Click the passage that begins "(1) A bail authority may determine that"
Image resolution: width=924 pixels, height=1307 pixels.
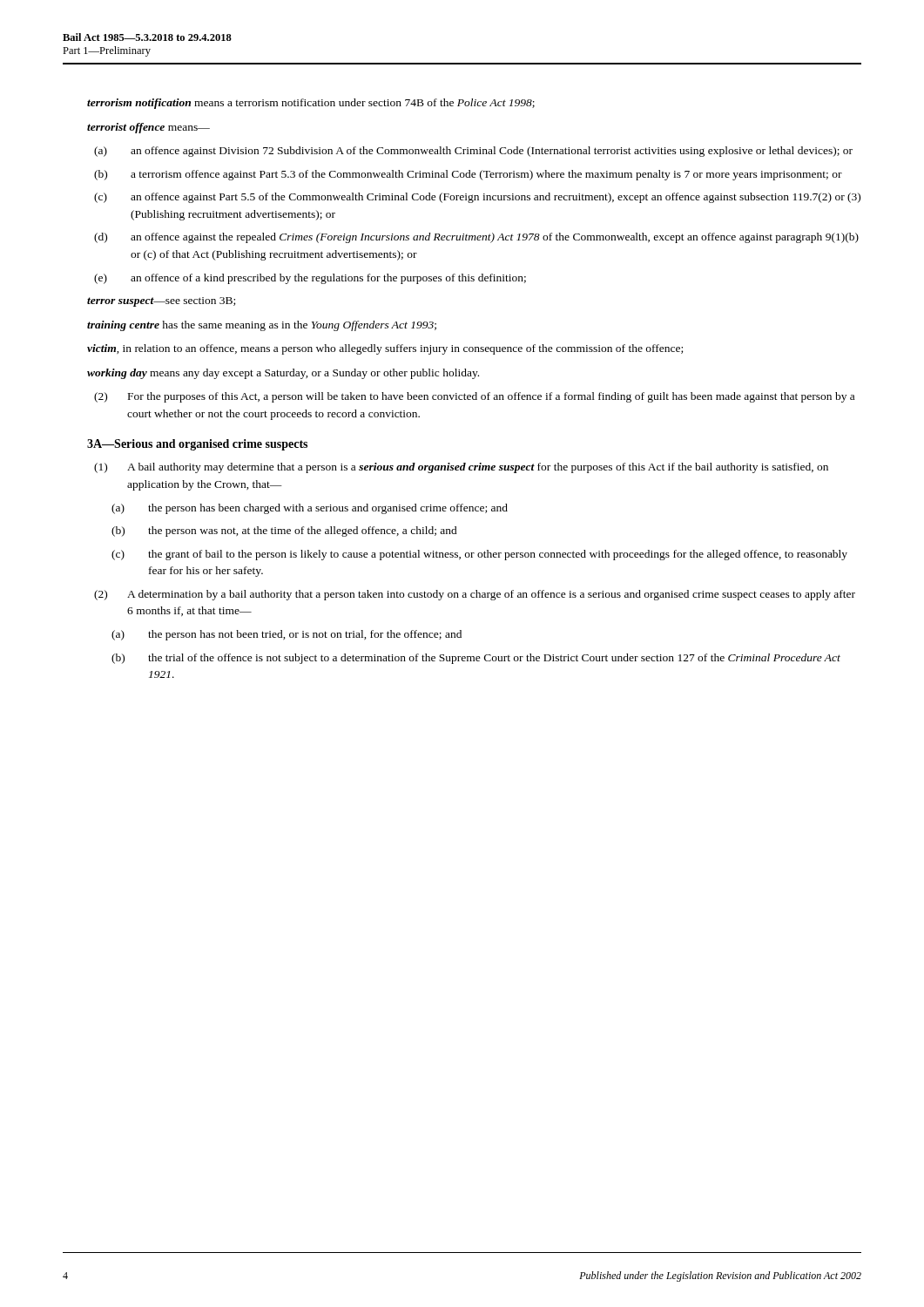[x=474, y=476]
